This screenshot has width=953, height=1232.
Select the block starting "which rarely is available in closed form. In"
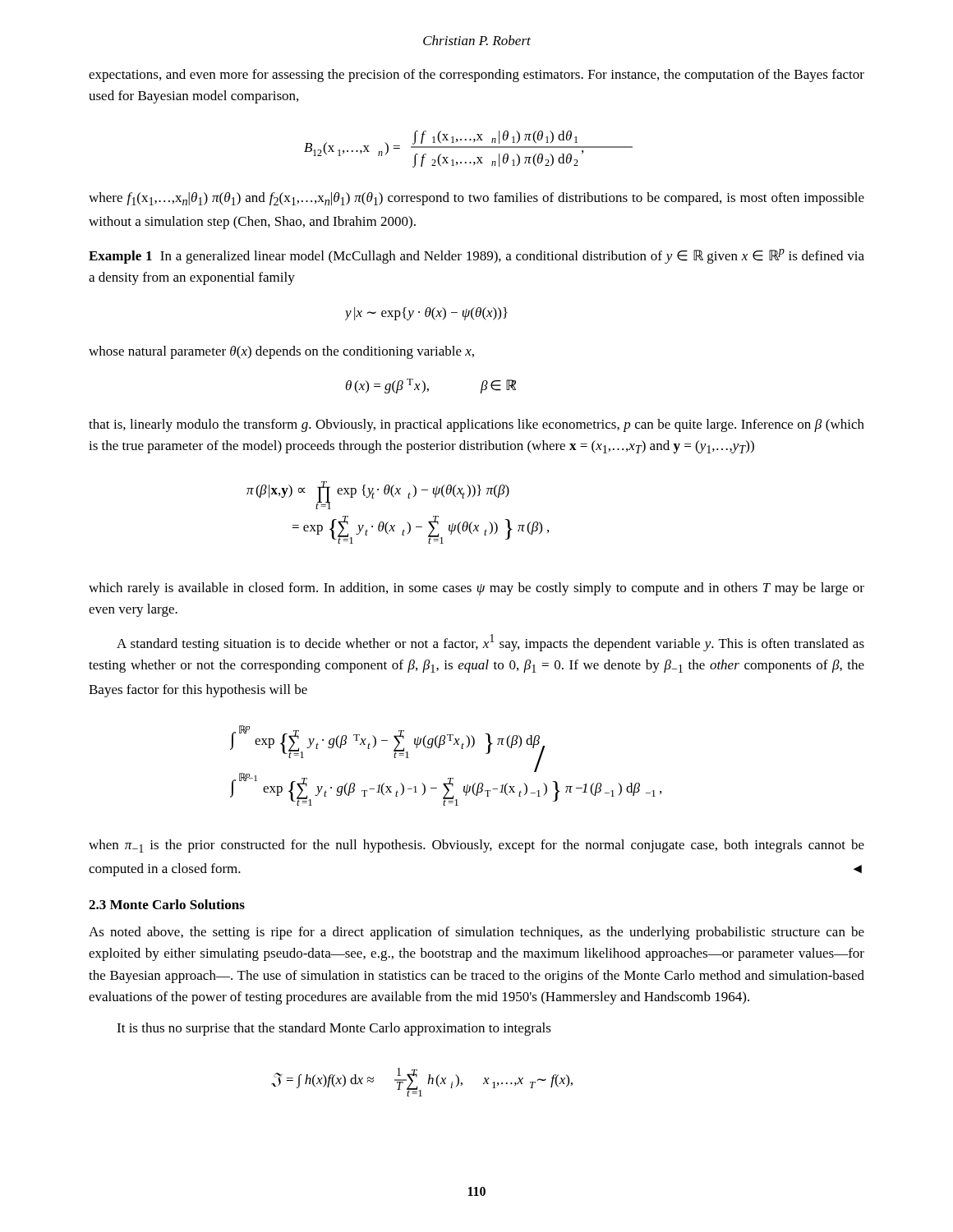[476, 639]
